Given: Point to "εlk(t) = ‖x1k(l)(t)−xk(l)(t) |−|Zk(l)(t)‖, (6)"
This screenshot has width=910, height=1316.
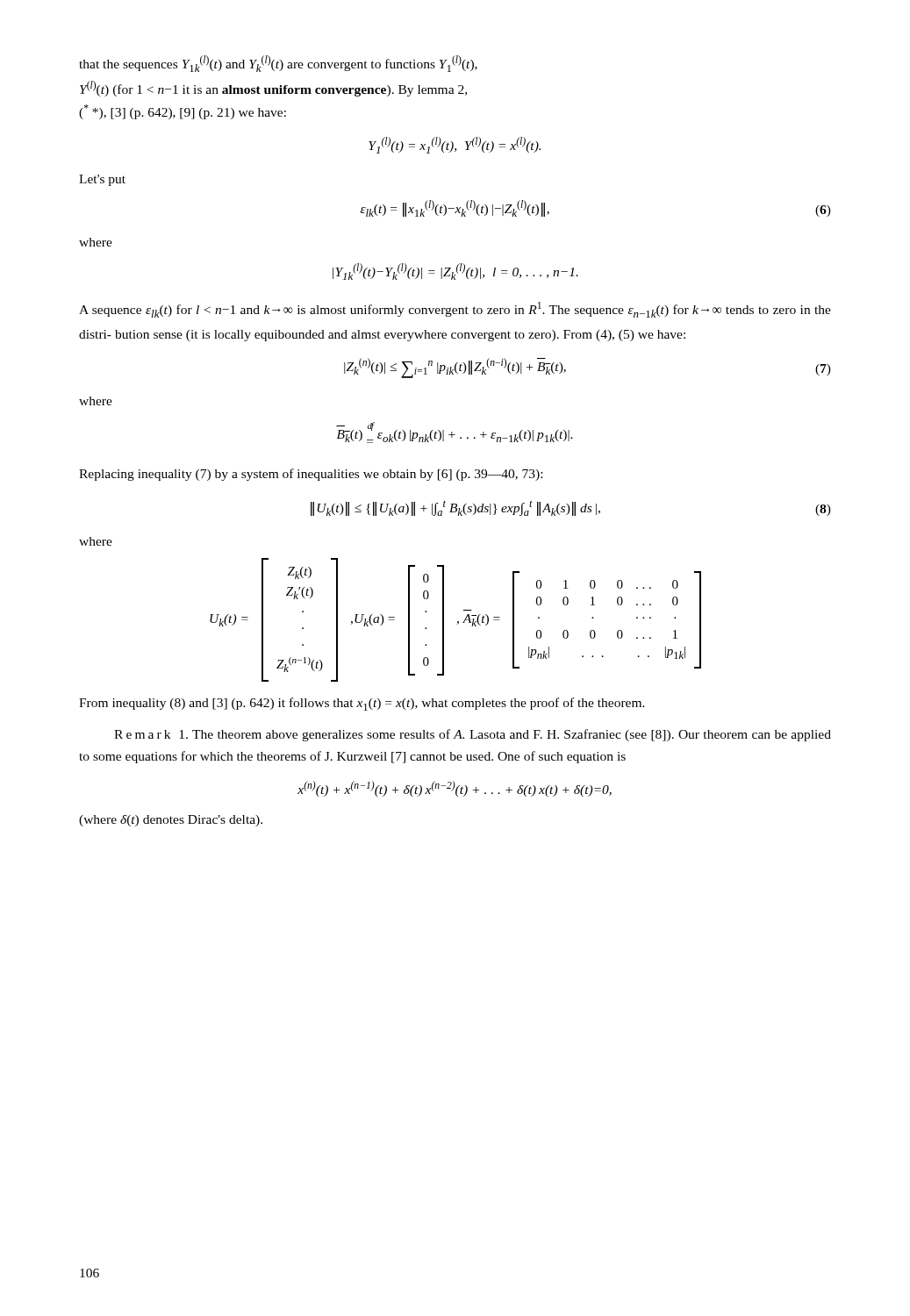Looking at the screenshot, I should pos(463,209).
